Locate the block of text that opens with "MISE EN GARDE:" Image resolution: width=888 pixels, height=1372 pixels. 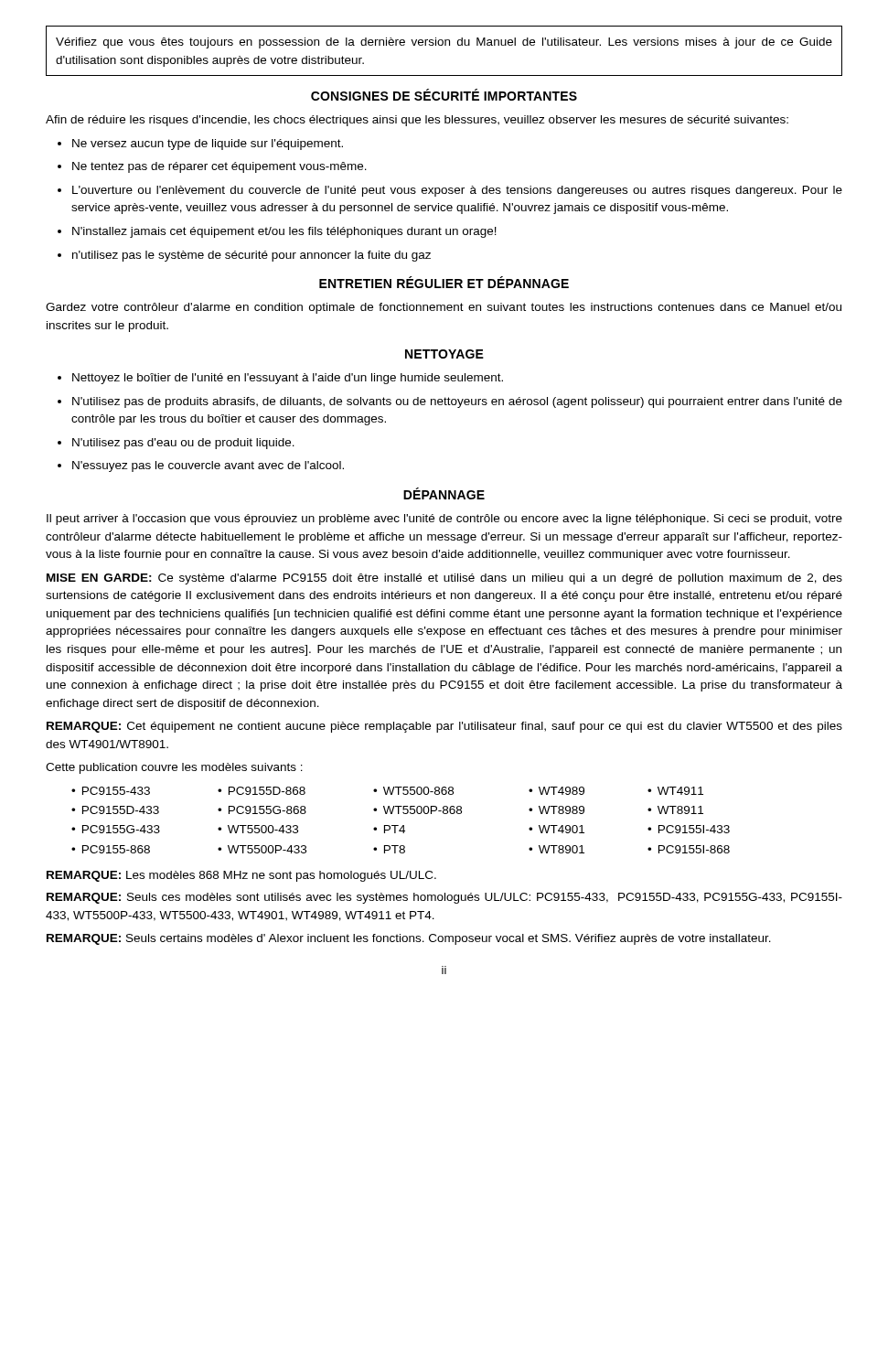444,640
